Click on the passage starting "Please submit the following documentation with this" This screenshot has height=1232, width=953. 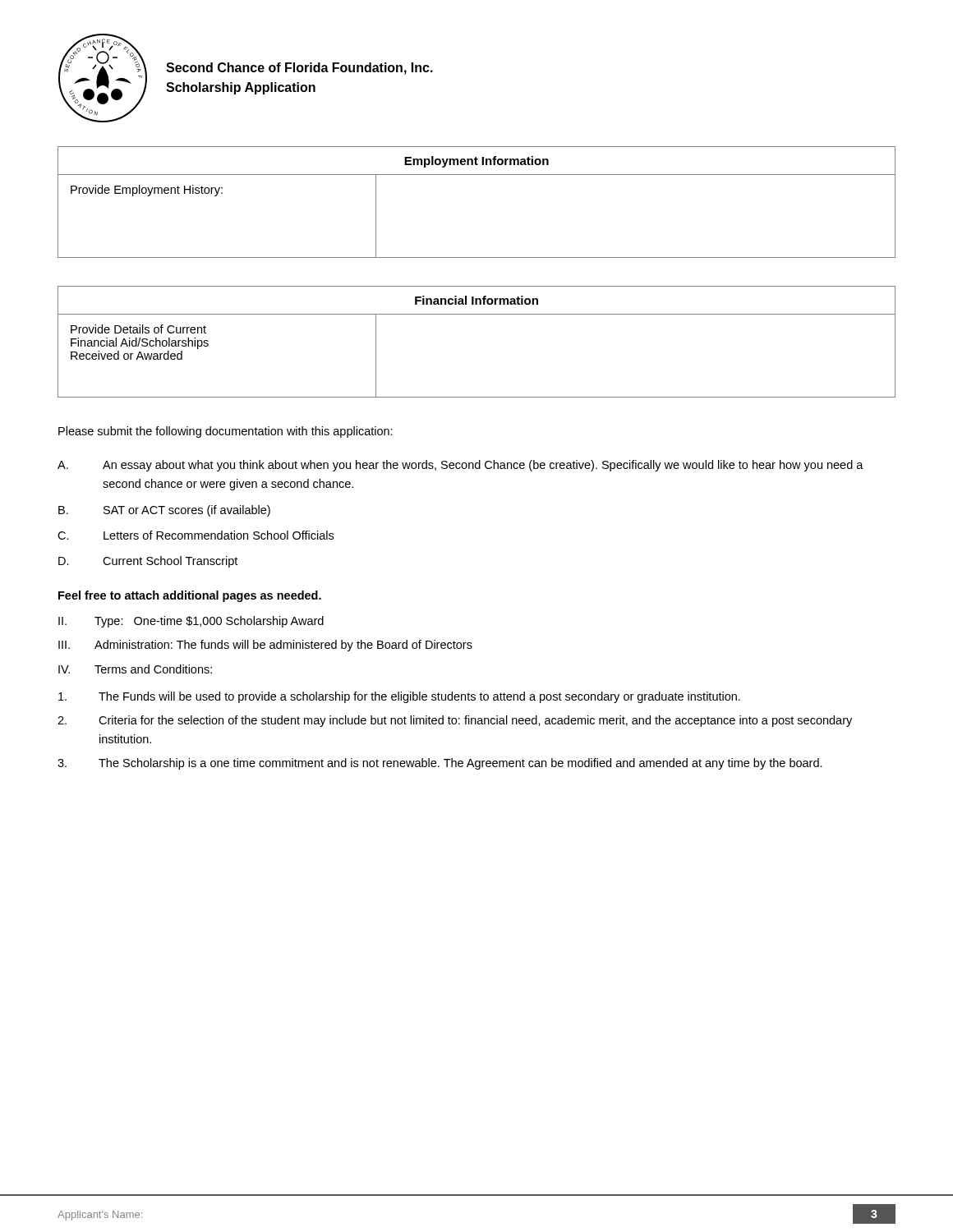[x=225, y=431]
